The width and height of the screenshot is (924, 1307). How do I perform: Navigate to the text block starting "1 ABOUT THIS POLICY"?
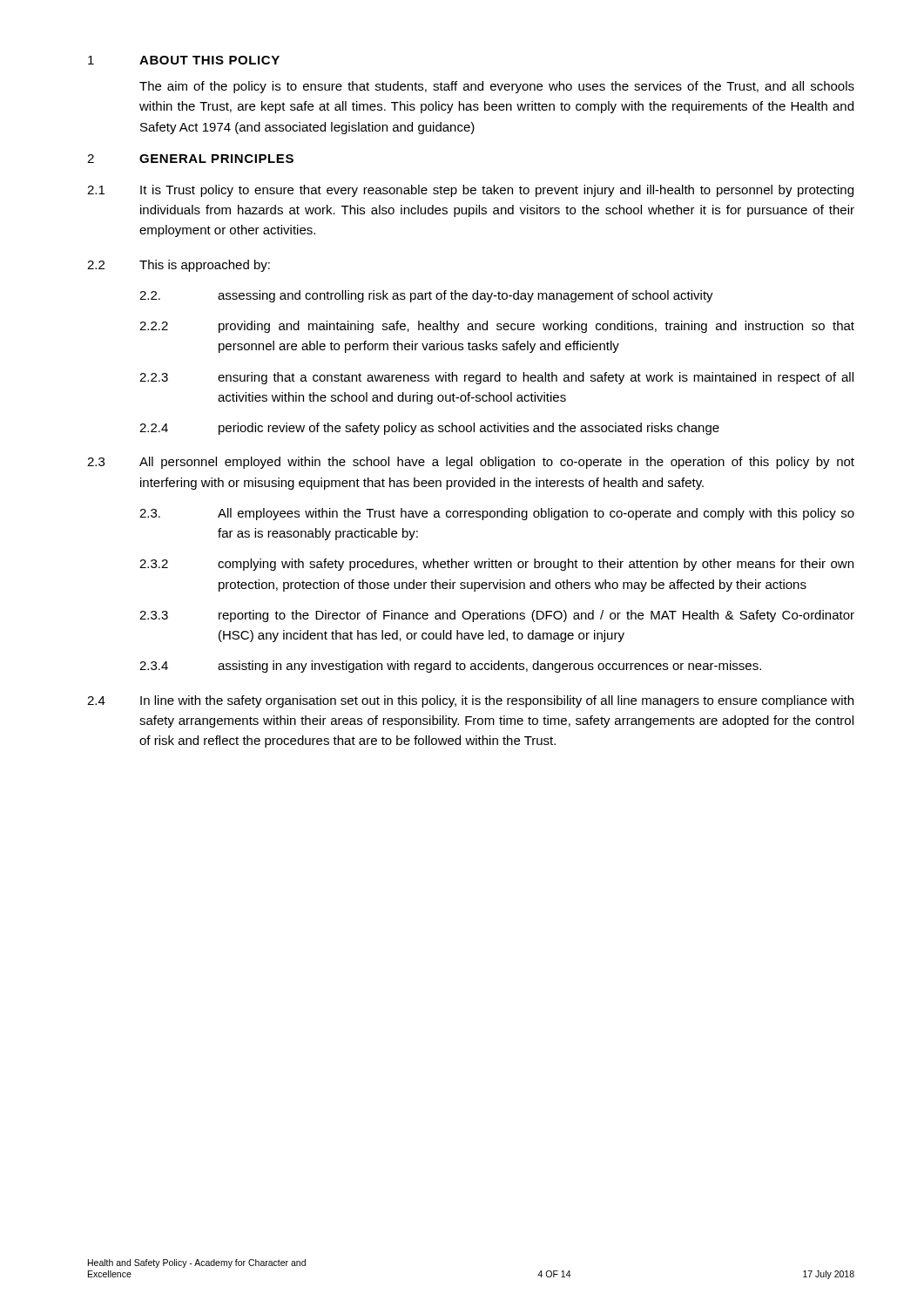[x=184, y=60]
